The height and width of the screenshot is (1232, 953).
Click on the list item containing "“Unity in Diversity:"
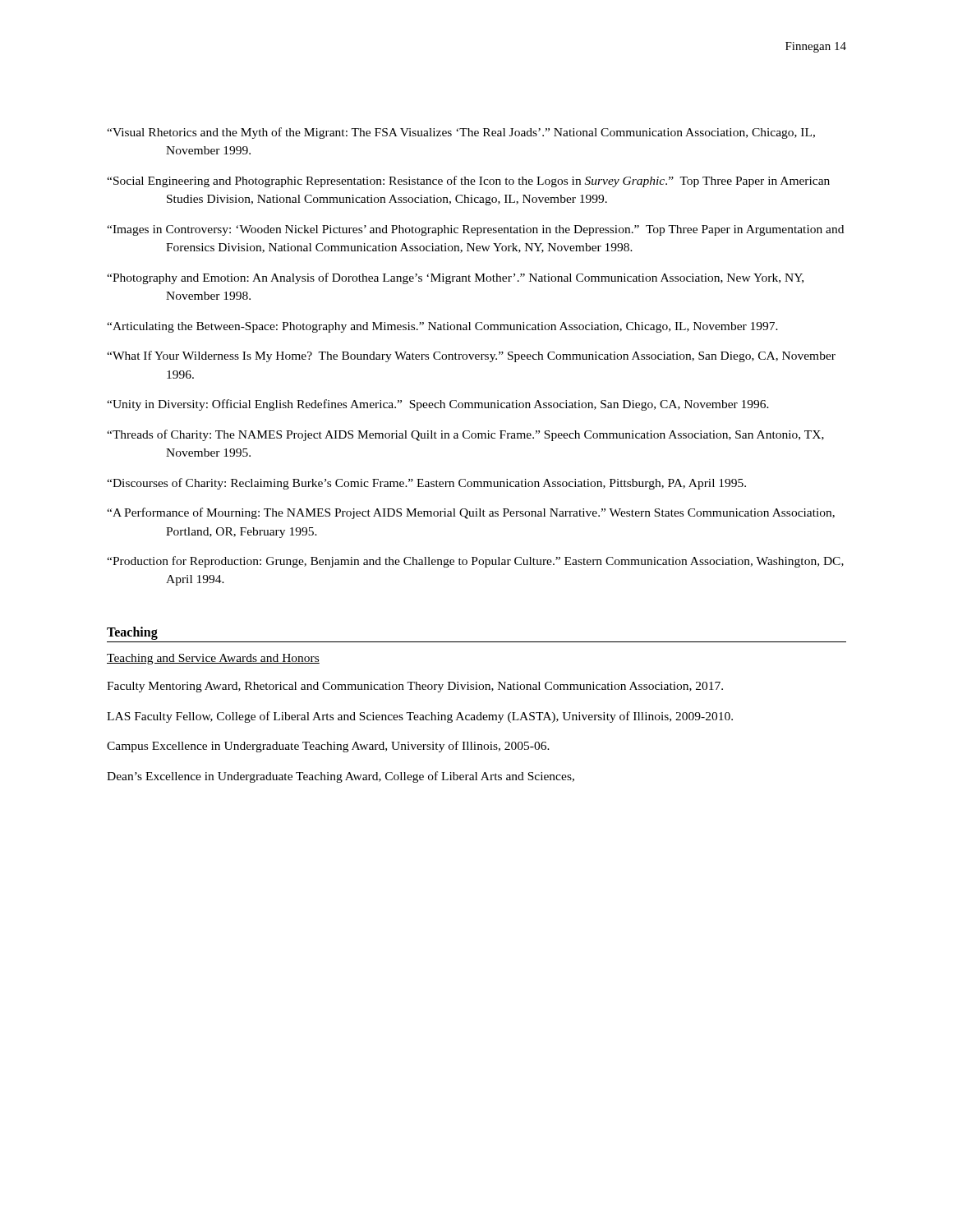click(x=438, y=404)
